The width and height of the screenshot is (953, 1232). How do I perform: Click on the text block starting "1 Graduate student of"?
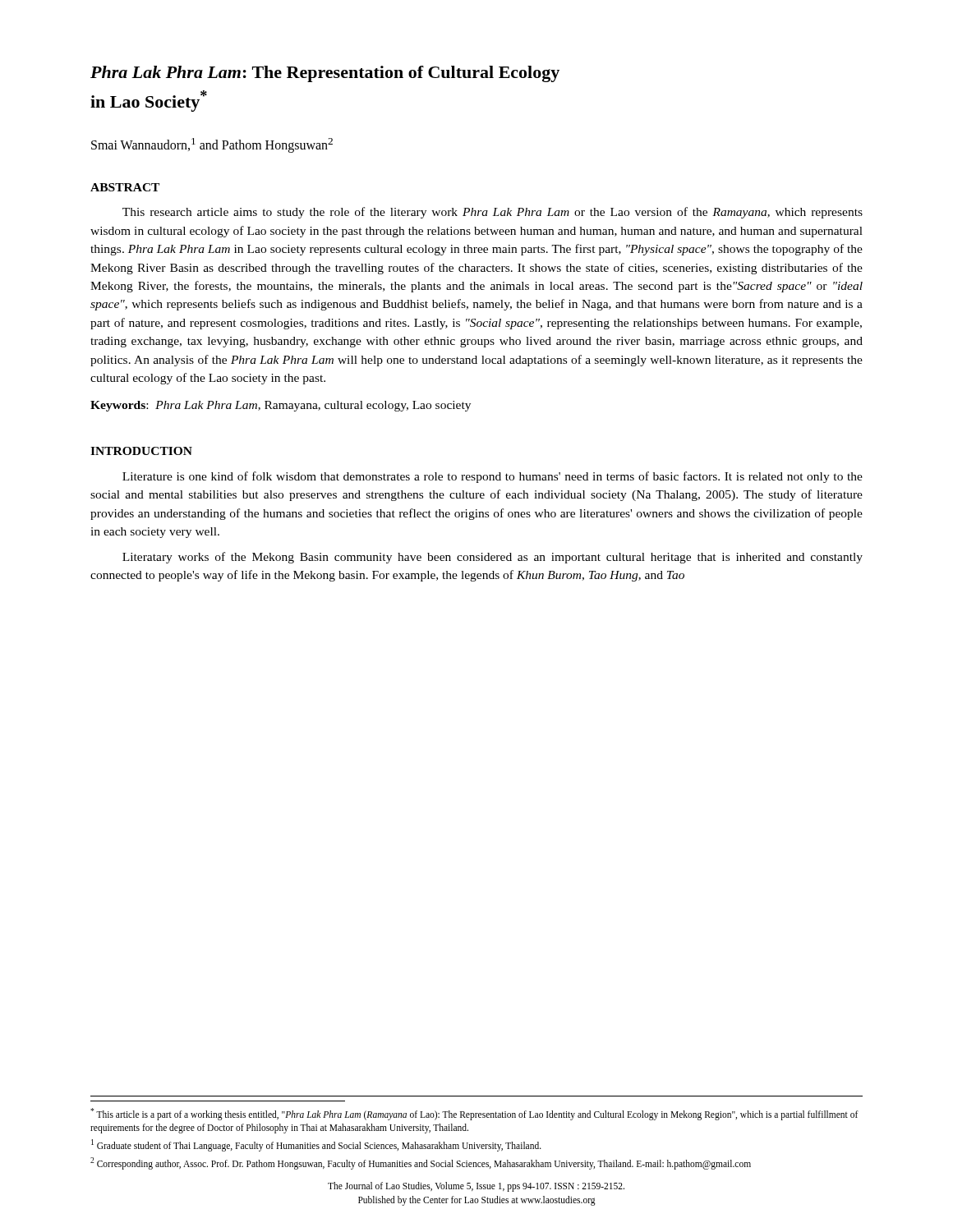coord(316,1144)
